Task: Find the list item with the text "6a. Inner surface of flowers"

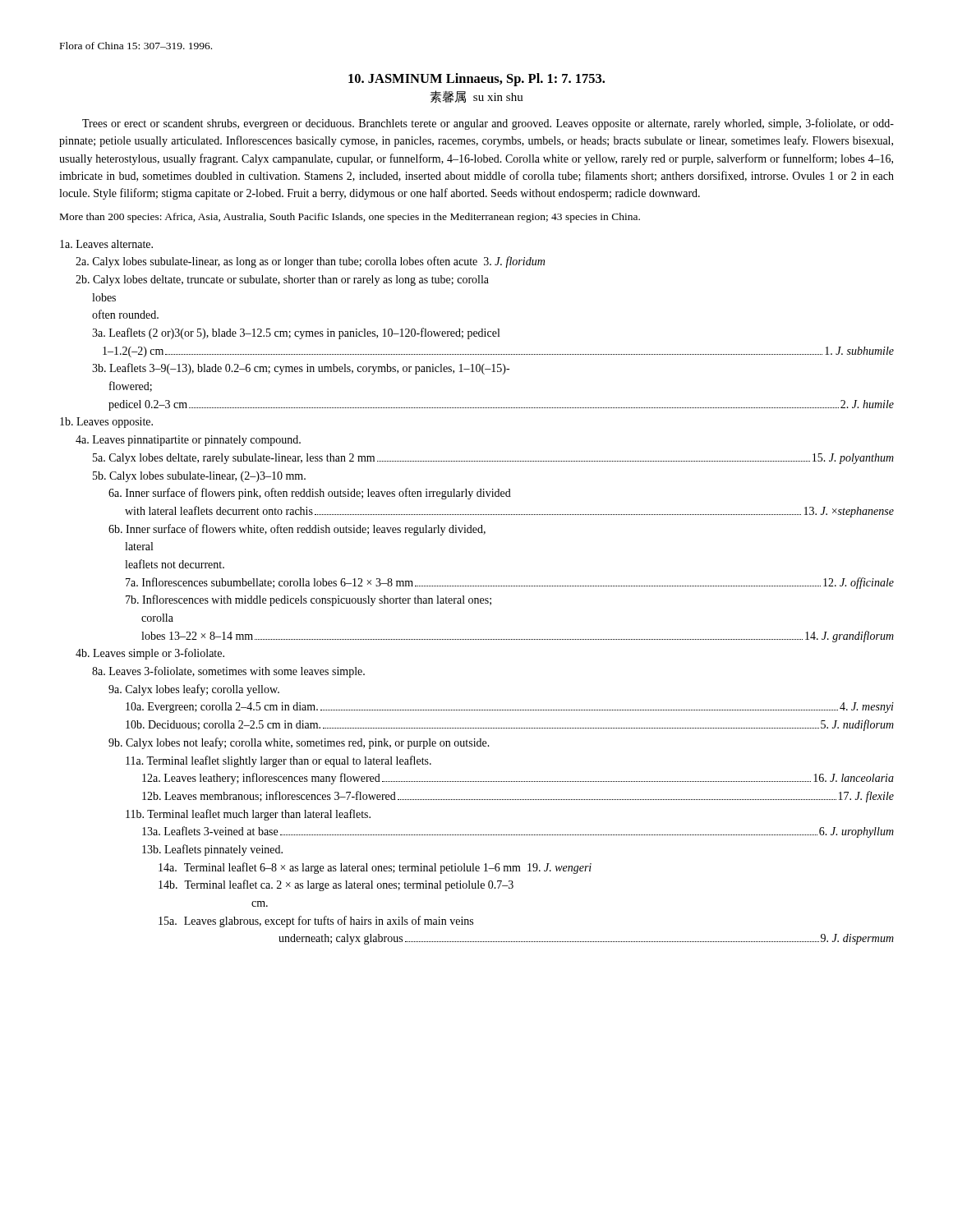Action: tap(310, 493)
